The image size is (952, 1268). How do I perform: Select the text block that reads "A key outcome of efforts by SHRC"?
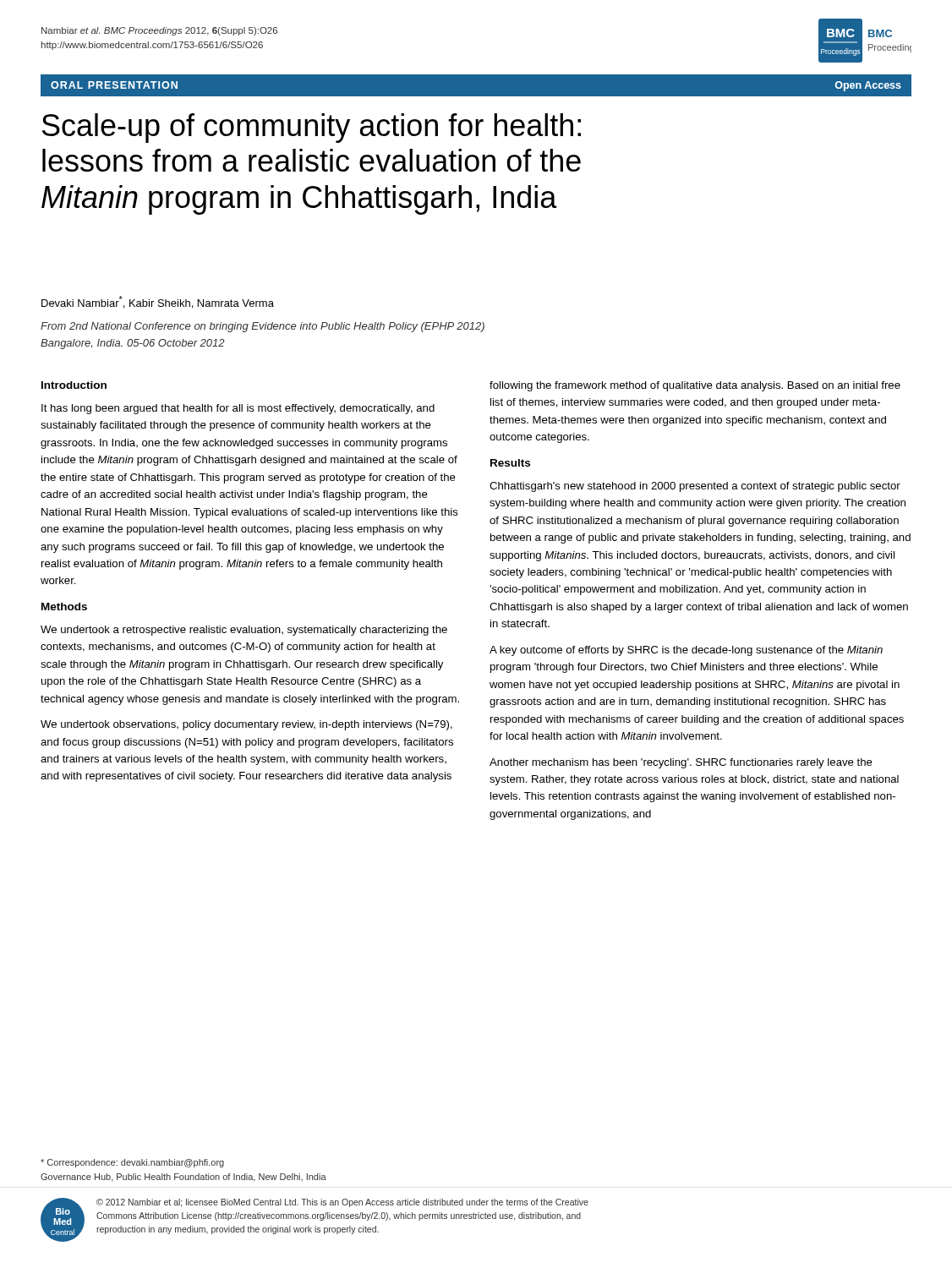click(x=697, y=693)
